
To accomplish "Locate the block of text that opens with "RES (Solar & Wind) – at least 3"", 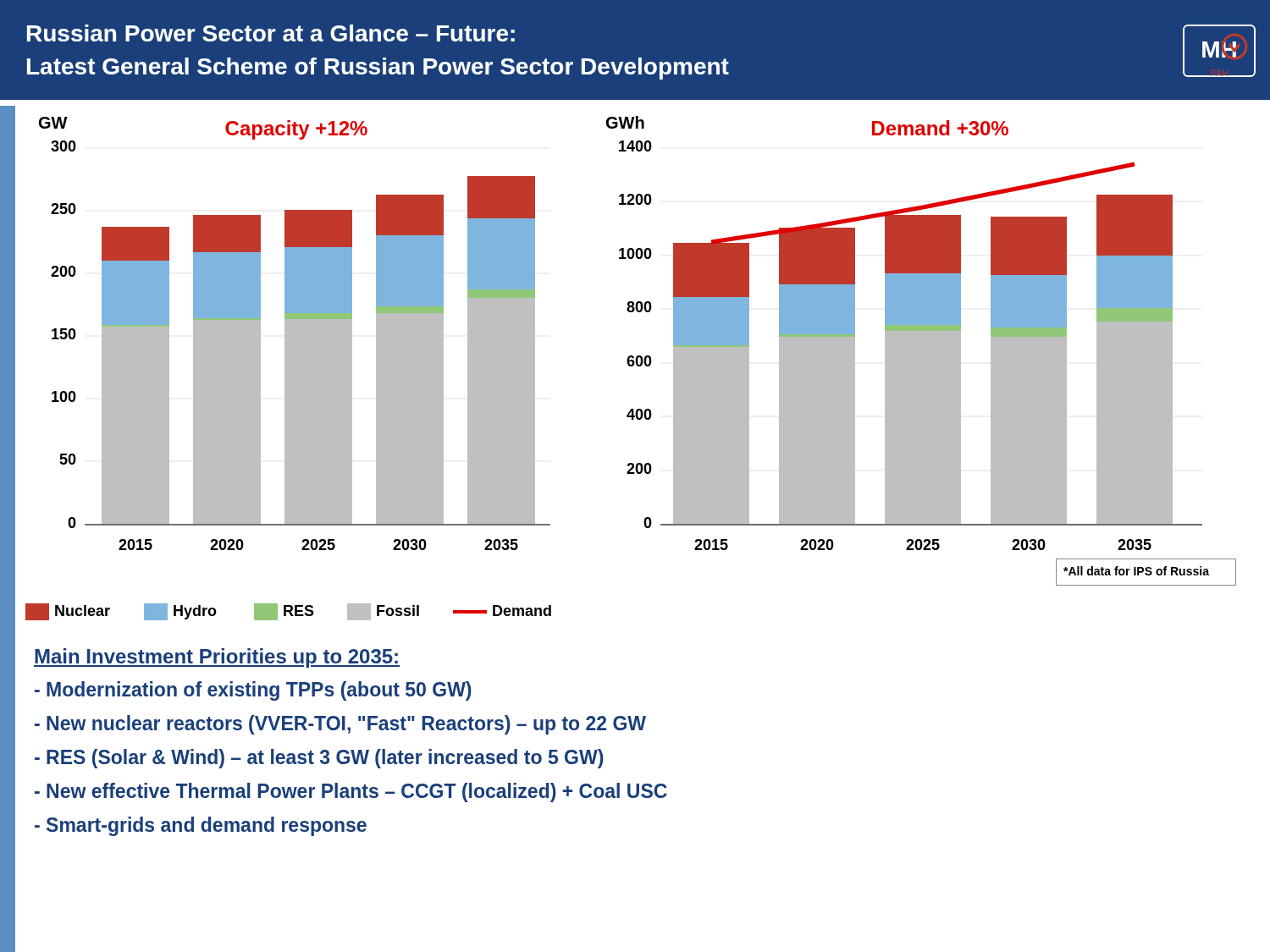I will tap(319, 757).
